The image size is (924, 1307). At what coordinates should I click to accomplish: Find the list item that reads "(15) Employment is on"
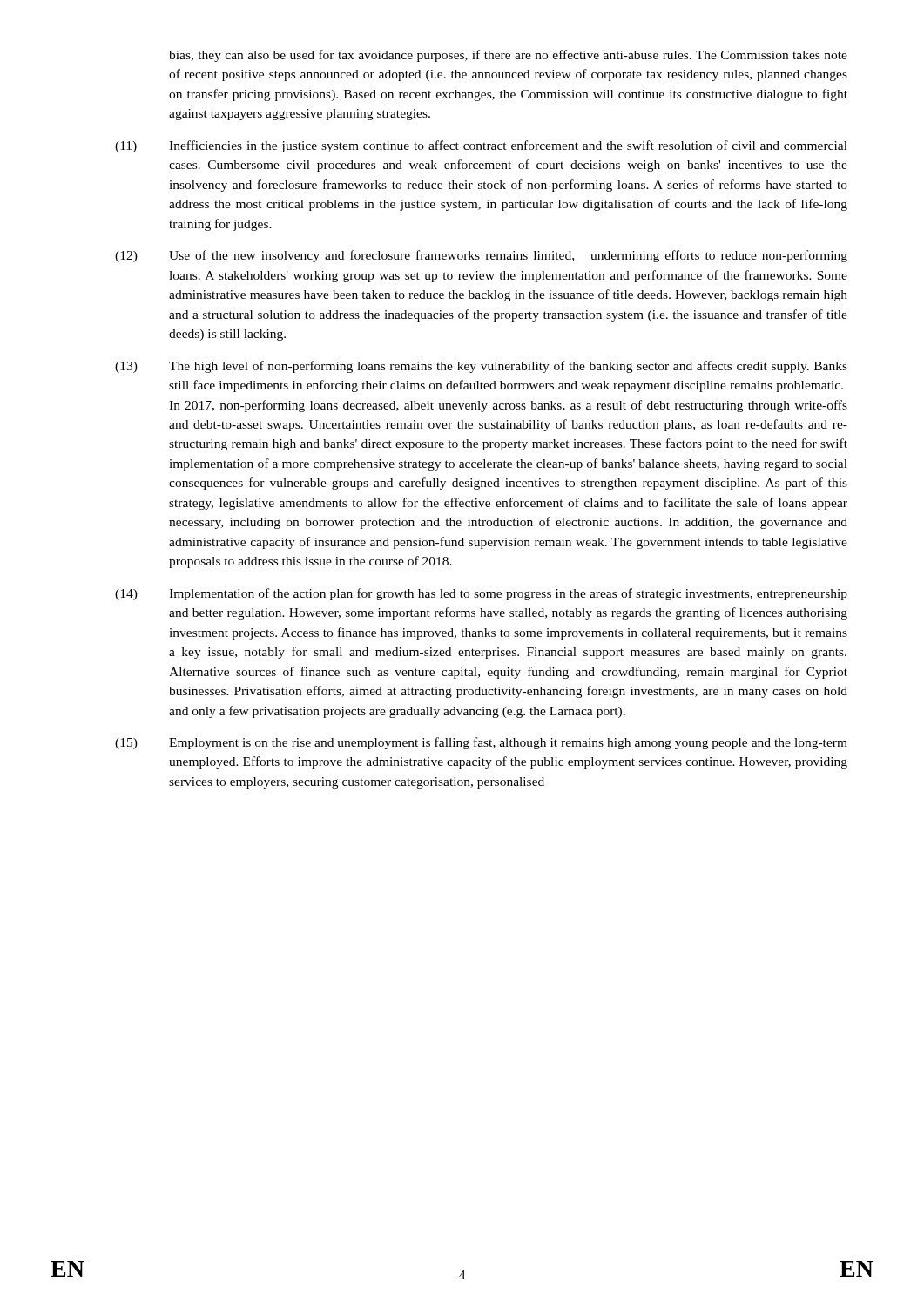coord(481,762)
